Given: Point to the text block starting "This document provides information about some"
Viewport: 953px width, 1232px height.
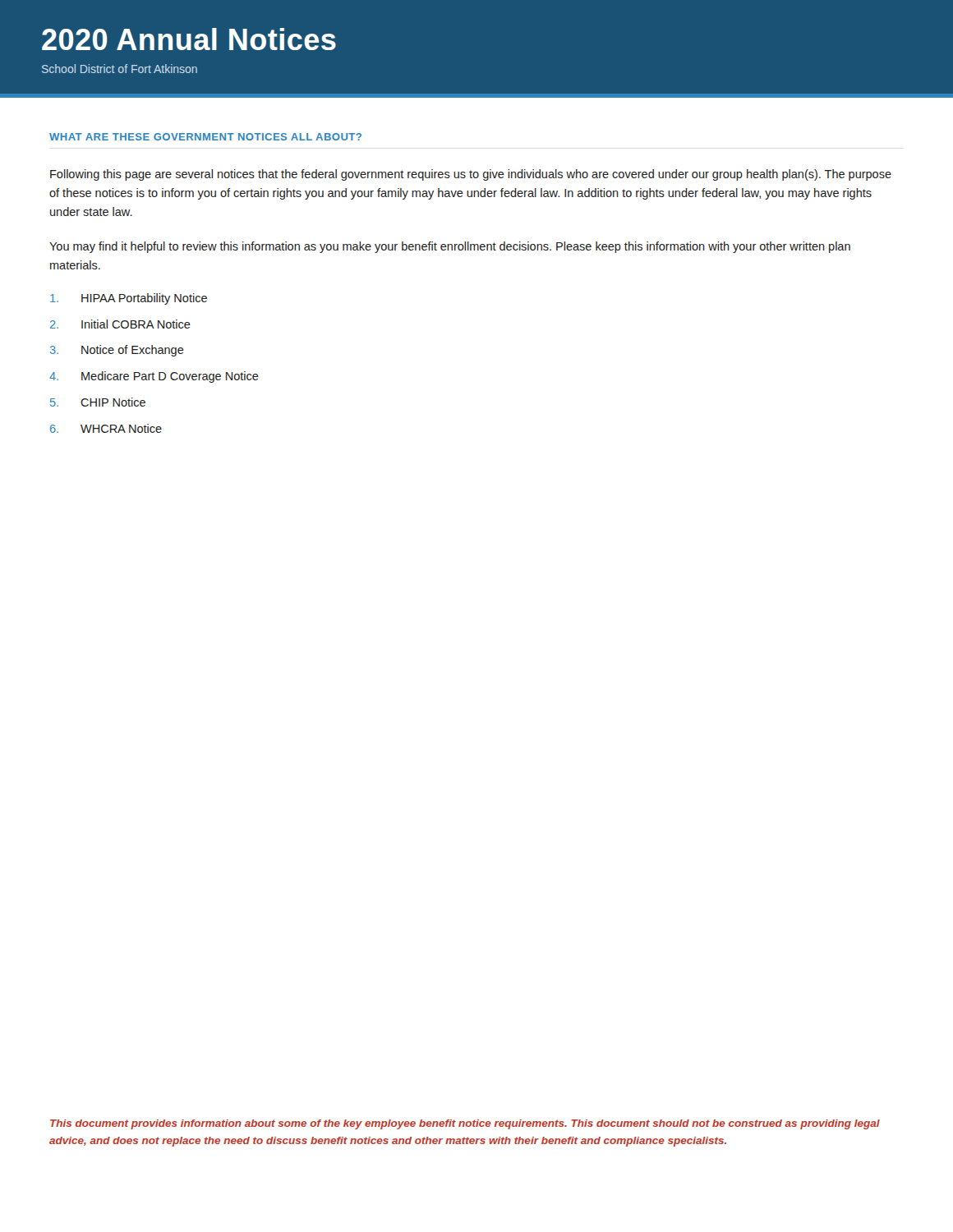Looking at the screenshot, I should point(476,1132).
